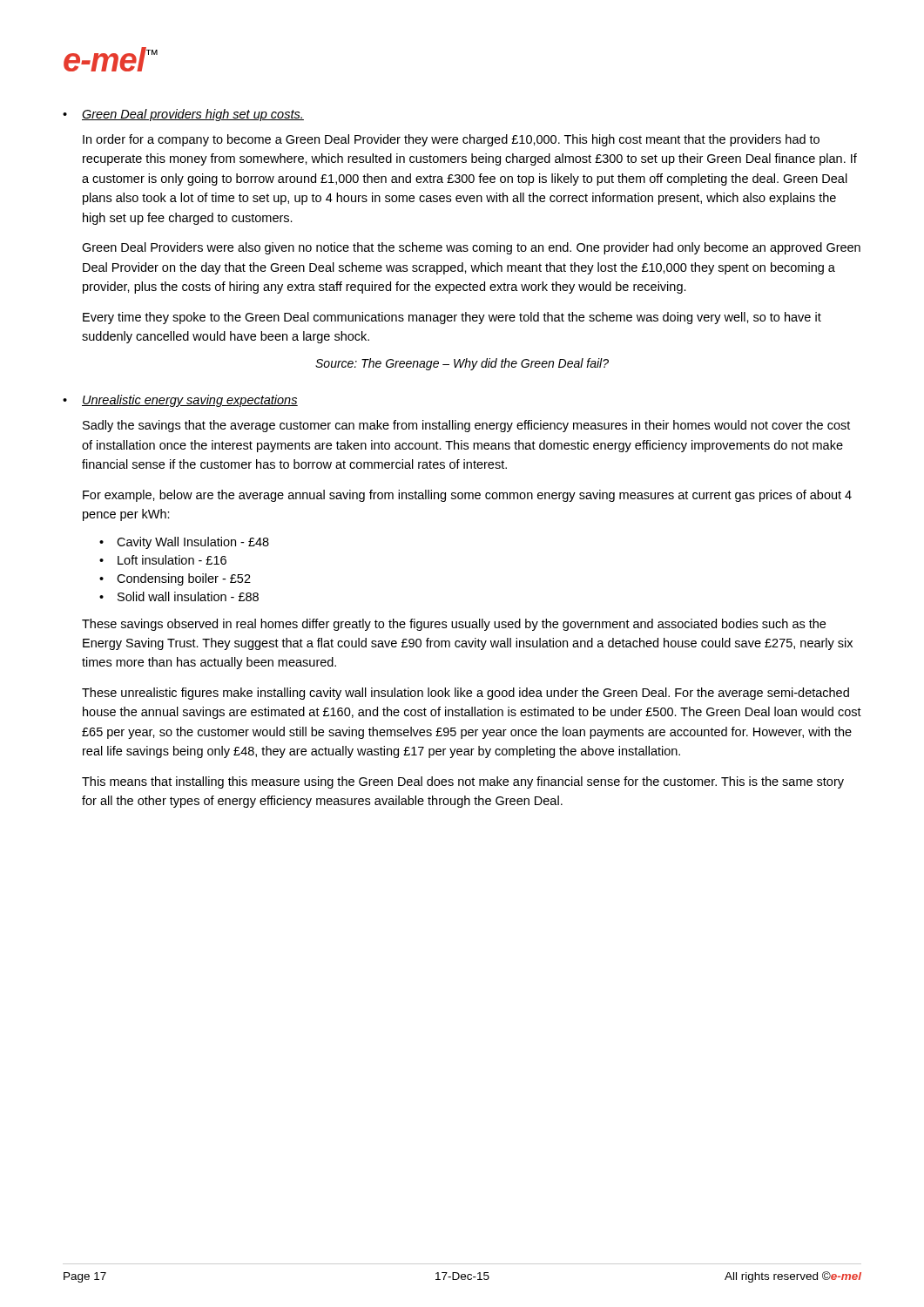Click the passage that begins "For example, below are the average annual"
This screenshot has height=1307, width=924.
(467, 504)
